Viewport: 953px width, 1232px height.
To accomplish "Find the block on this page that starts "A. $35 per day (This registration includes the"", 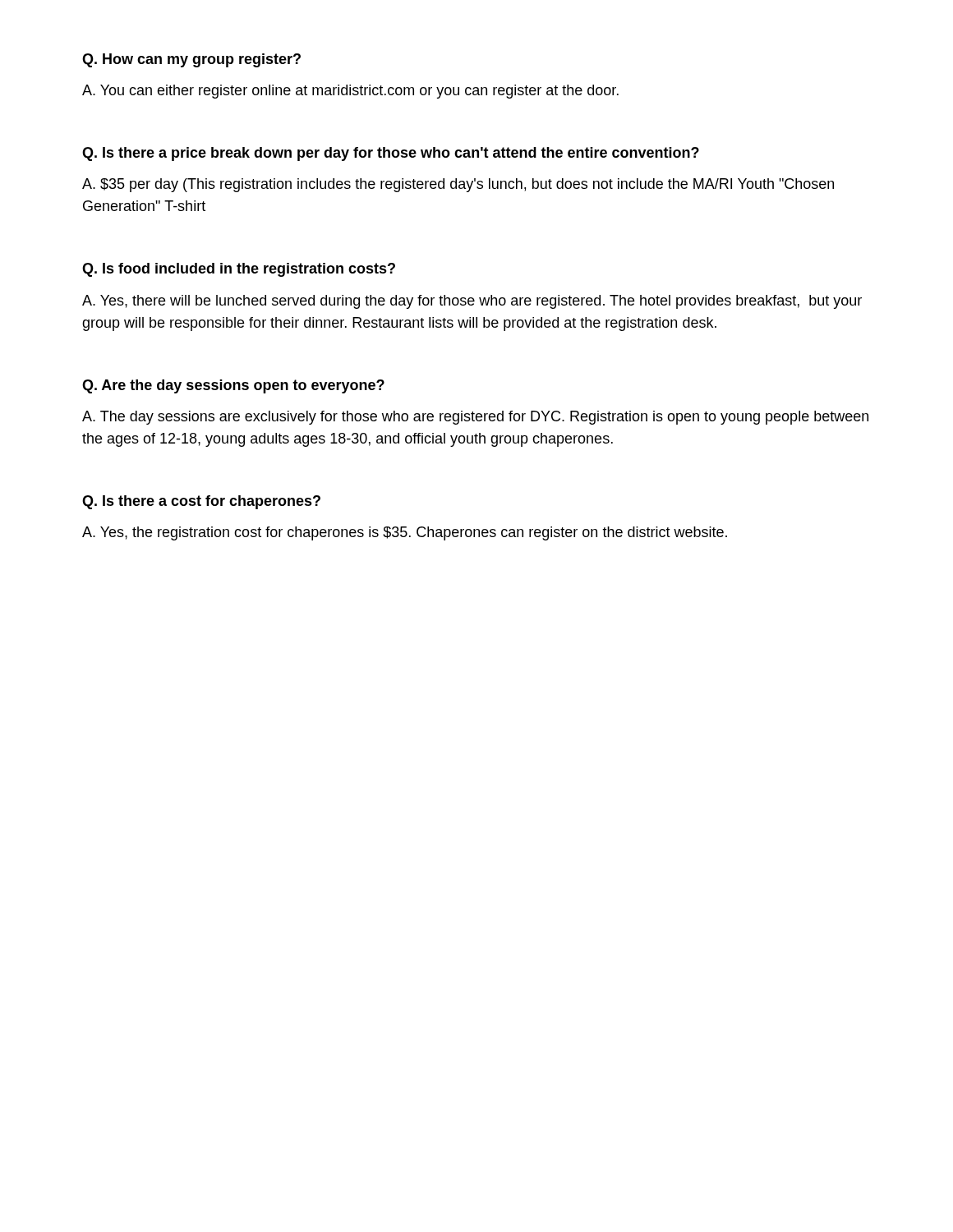I will click(459, 195).
